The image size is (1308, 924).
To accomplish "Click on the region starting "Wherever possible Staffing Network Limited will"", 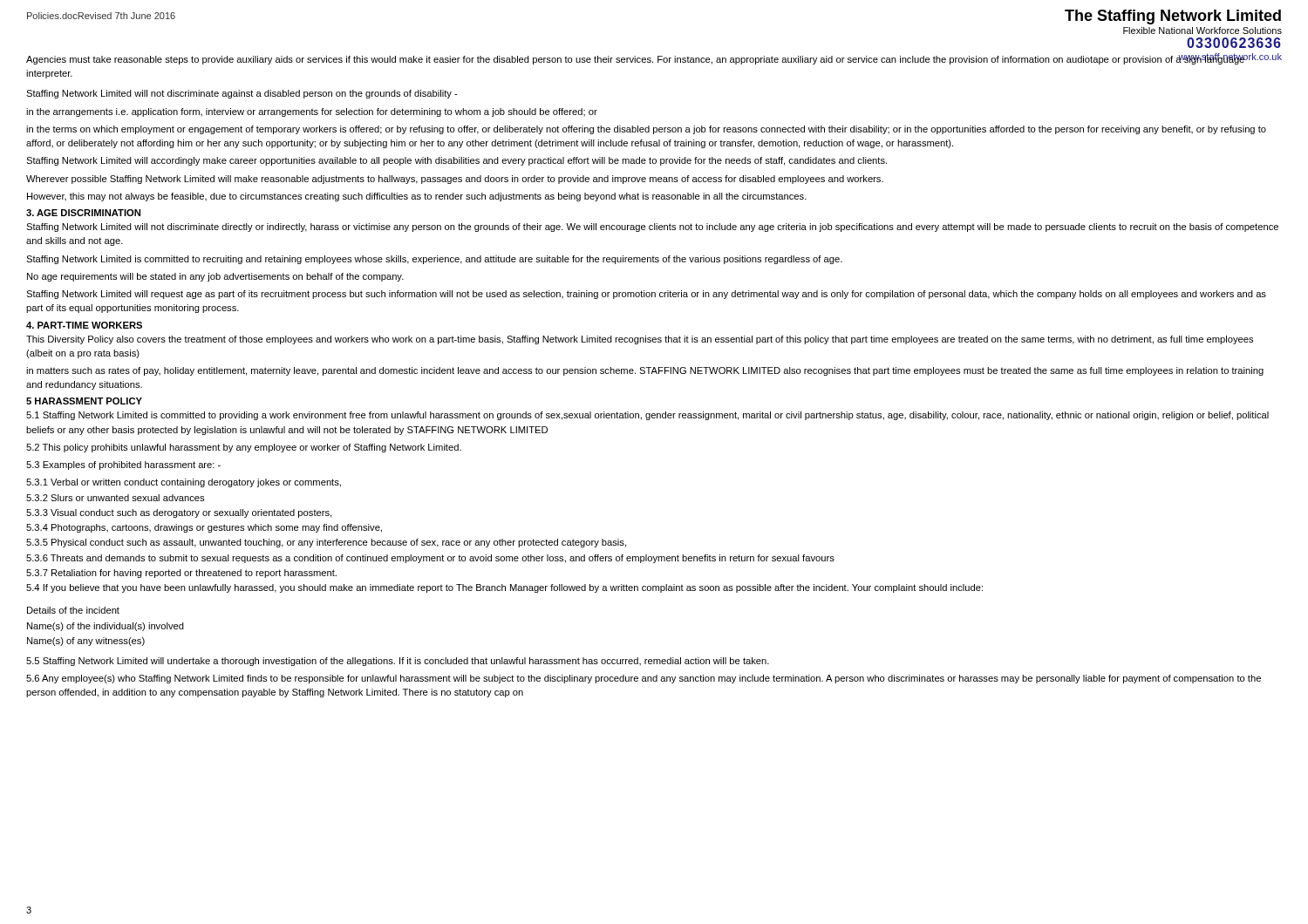I will point(455,178).
